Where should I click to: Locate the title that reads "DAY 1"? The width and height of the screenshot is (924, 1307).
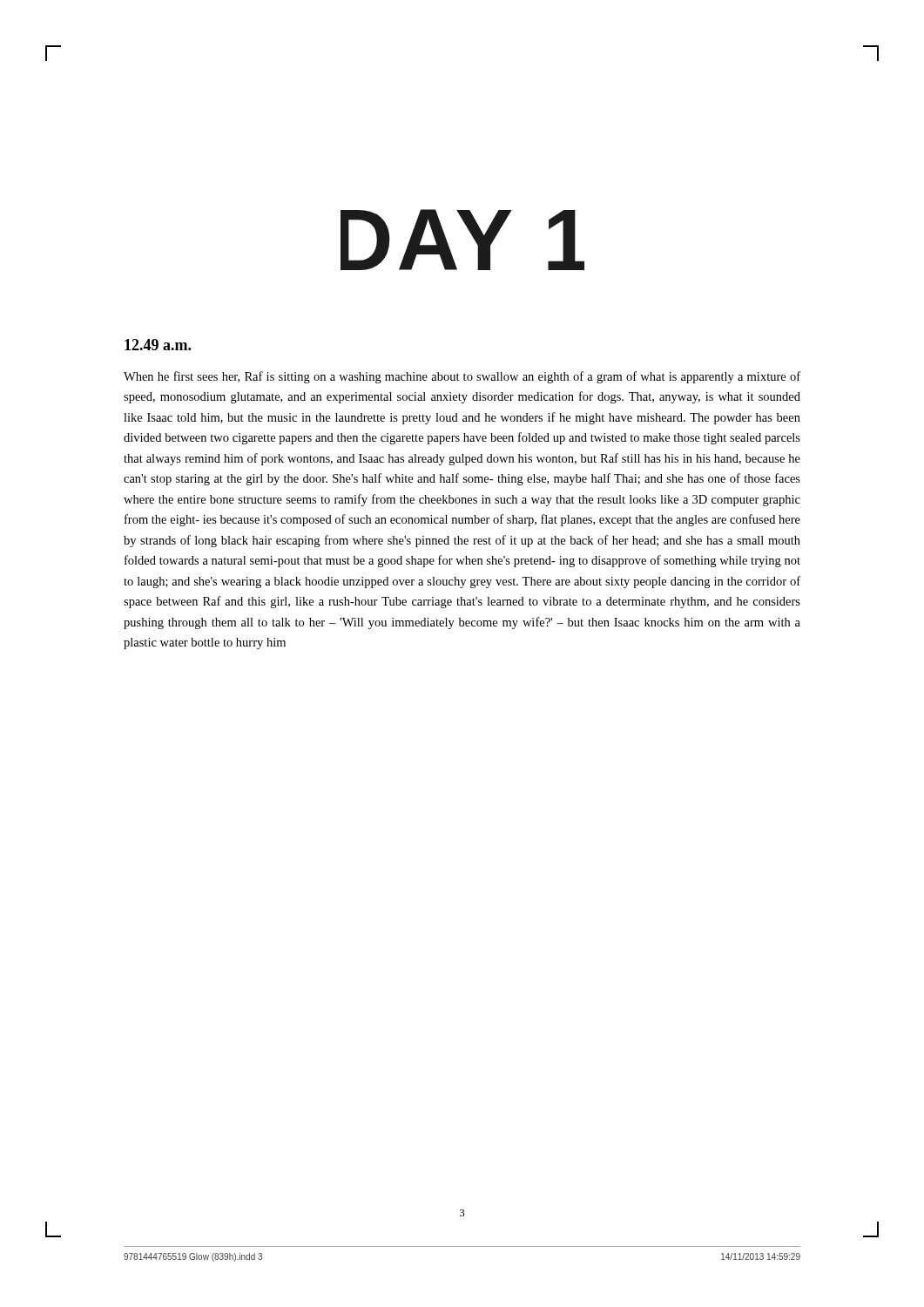click(462, 240)
